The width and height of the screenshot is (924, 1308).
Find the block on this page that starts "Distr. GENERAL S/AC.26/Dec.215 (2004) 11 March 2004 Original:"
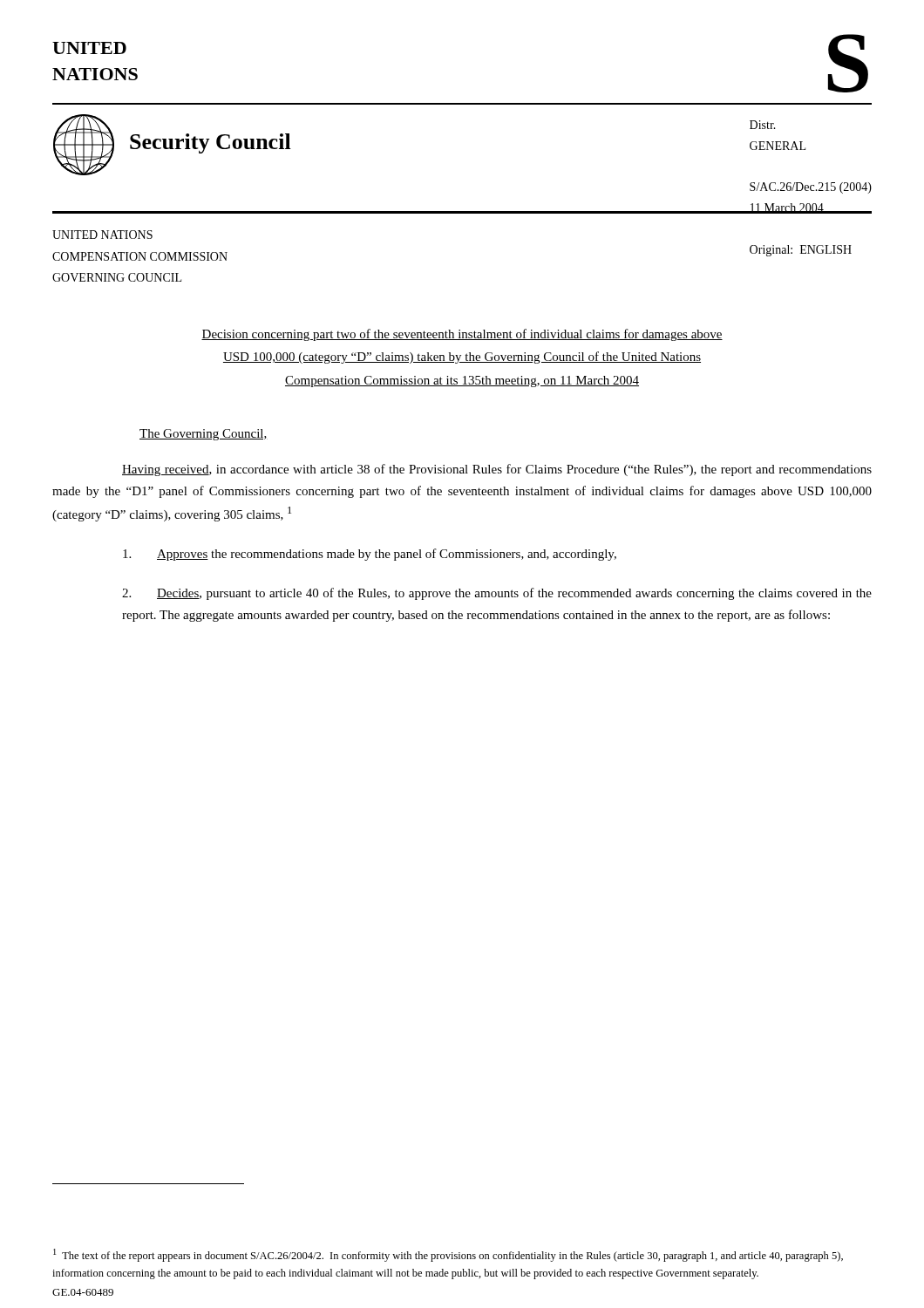[x=811, y=187]
